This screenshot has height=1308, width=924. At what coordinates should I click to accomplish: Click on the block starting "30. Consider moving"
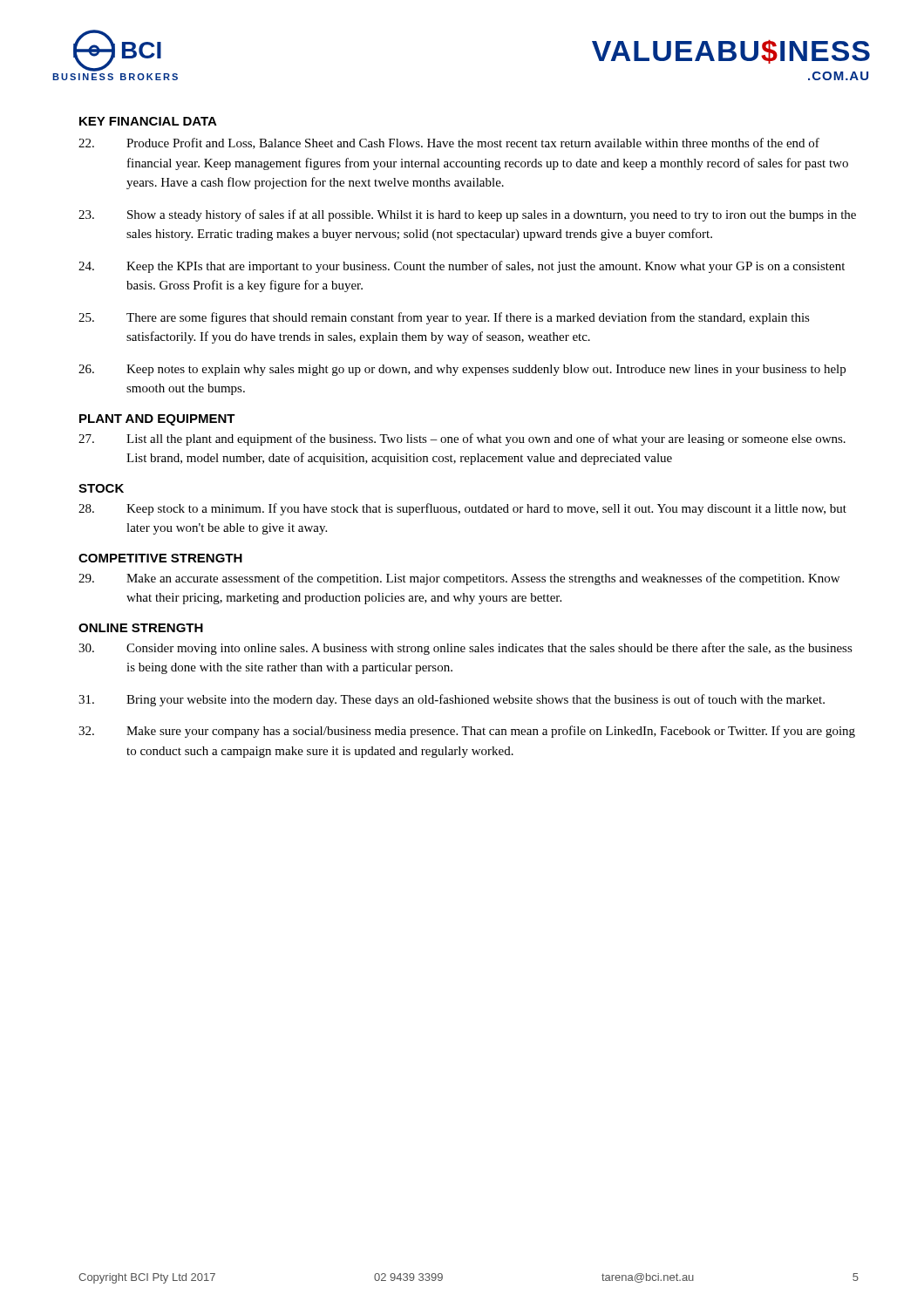point(469,658)
